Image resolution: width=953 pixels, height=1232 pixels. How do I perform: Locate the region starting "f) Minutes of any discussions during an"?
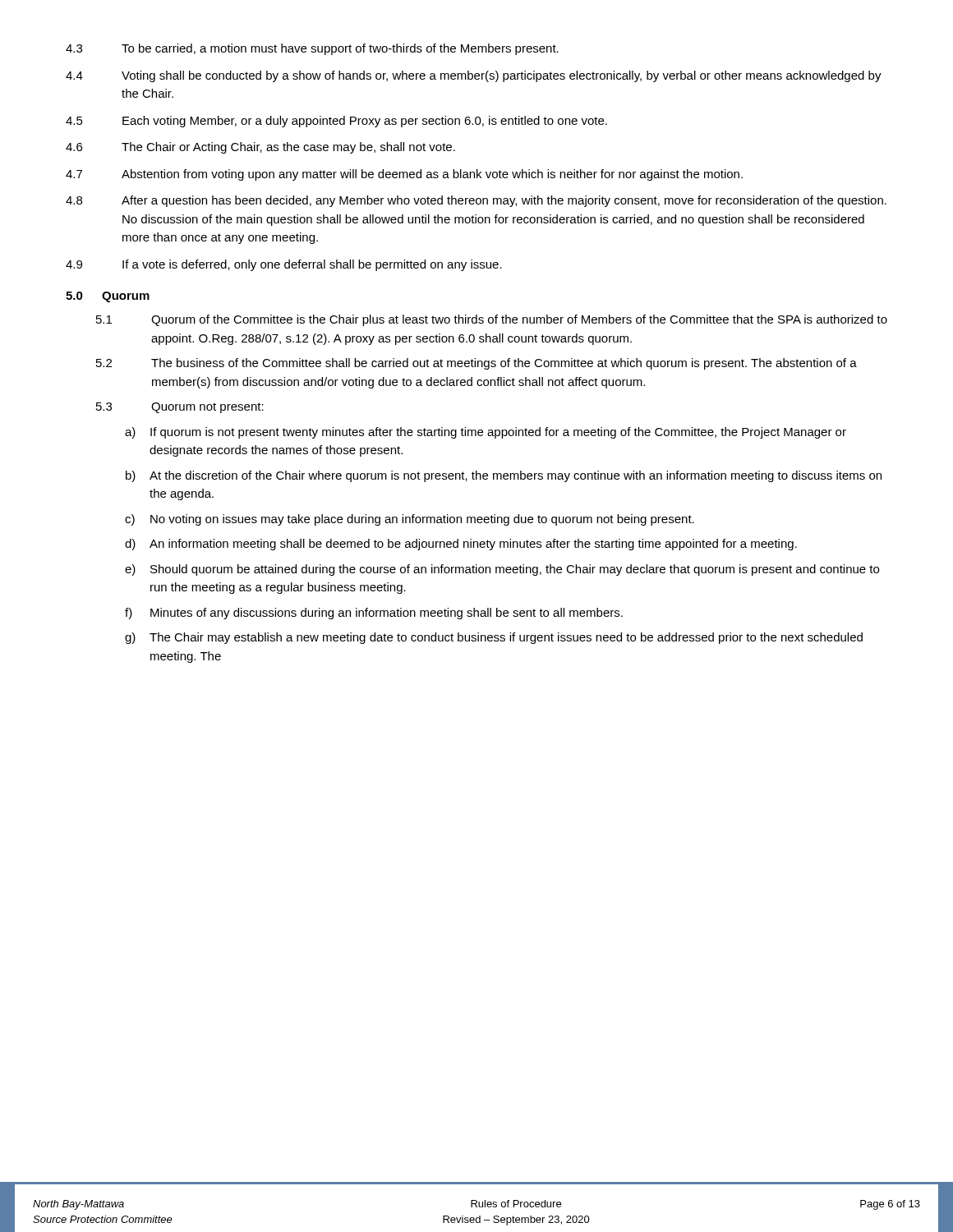click(506, 613)
